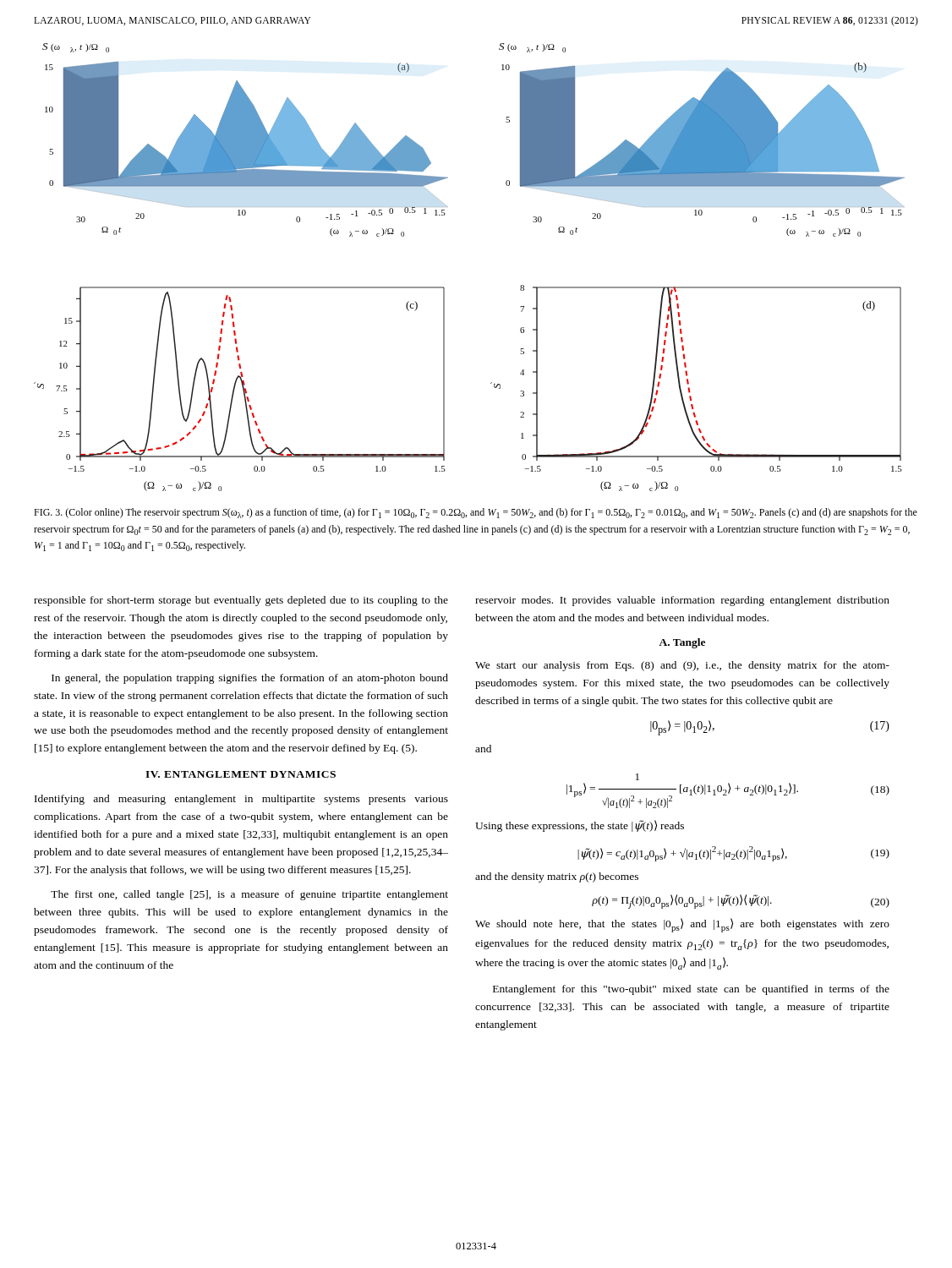Select the text block with the text "We should note here, that the states"
This screenshot has width=952, height=1268.
point(682,974)
